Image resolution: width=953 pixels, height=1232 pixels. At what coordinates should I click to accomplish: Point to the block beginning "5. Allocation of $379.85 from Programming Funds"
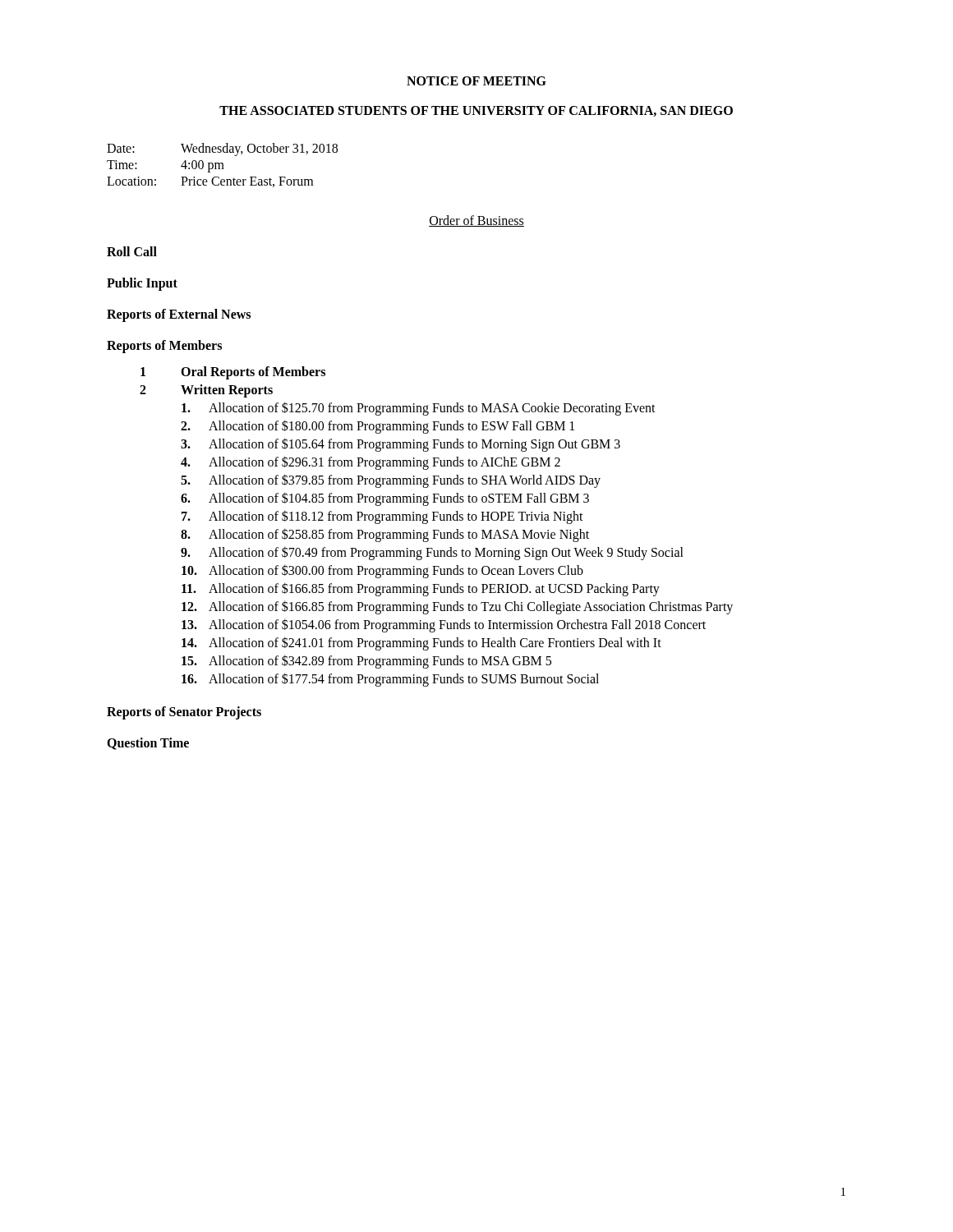click(513, 480)
